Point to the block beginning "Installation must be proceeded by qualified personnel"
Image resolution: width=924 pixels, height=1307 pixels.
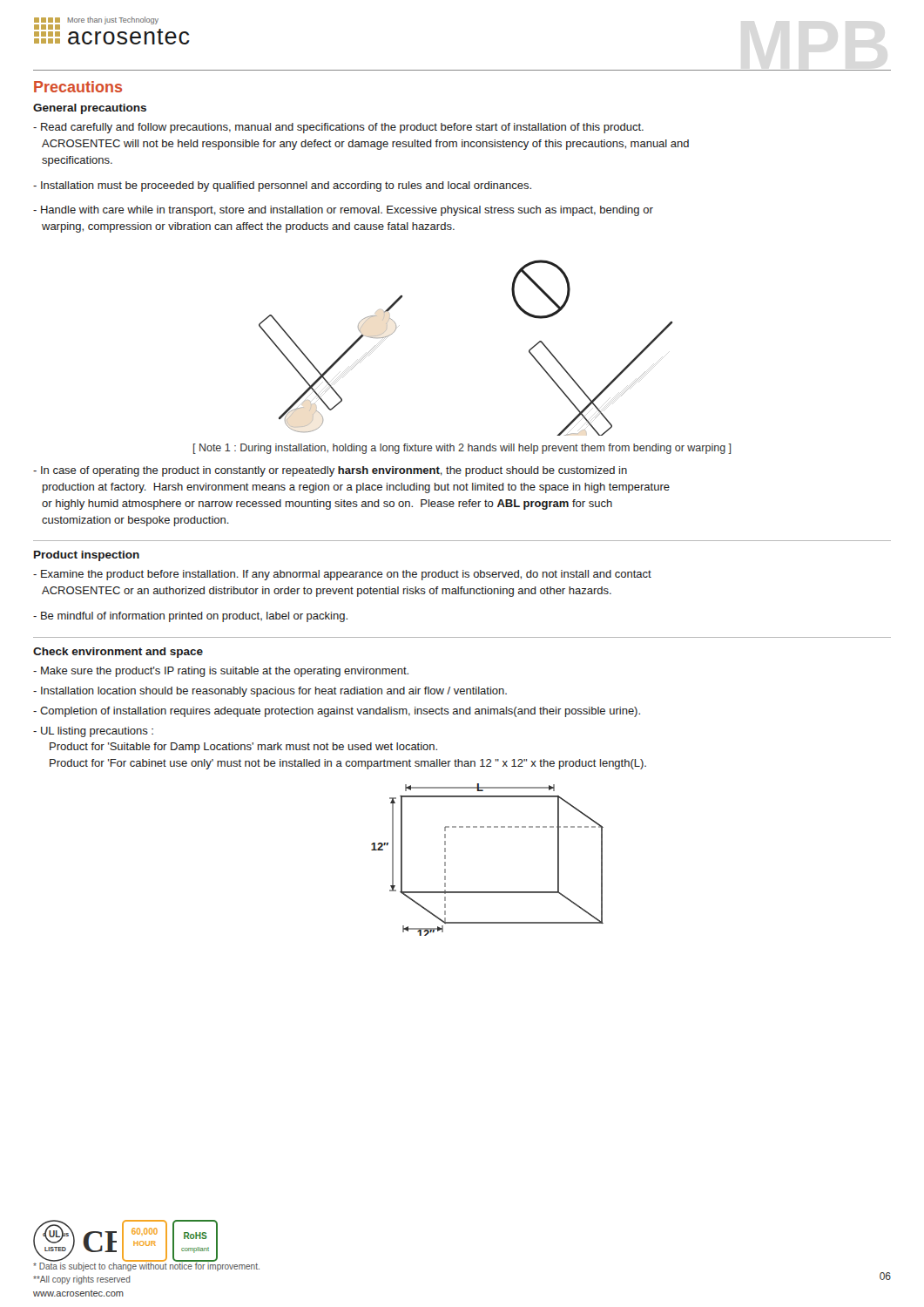coord(283,185)
